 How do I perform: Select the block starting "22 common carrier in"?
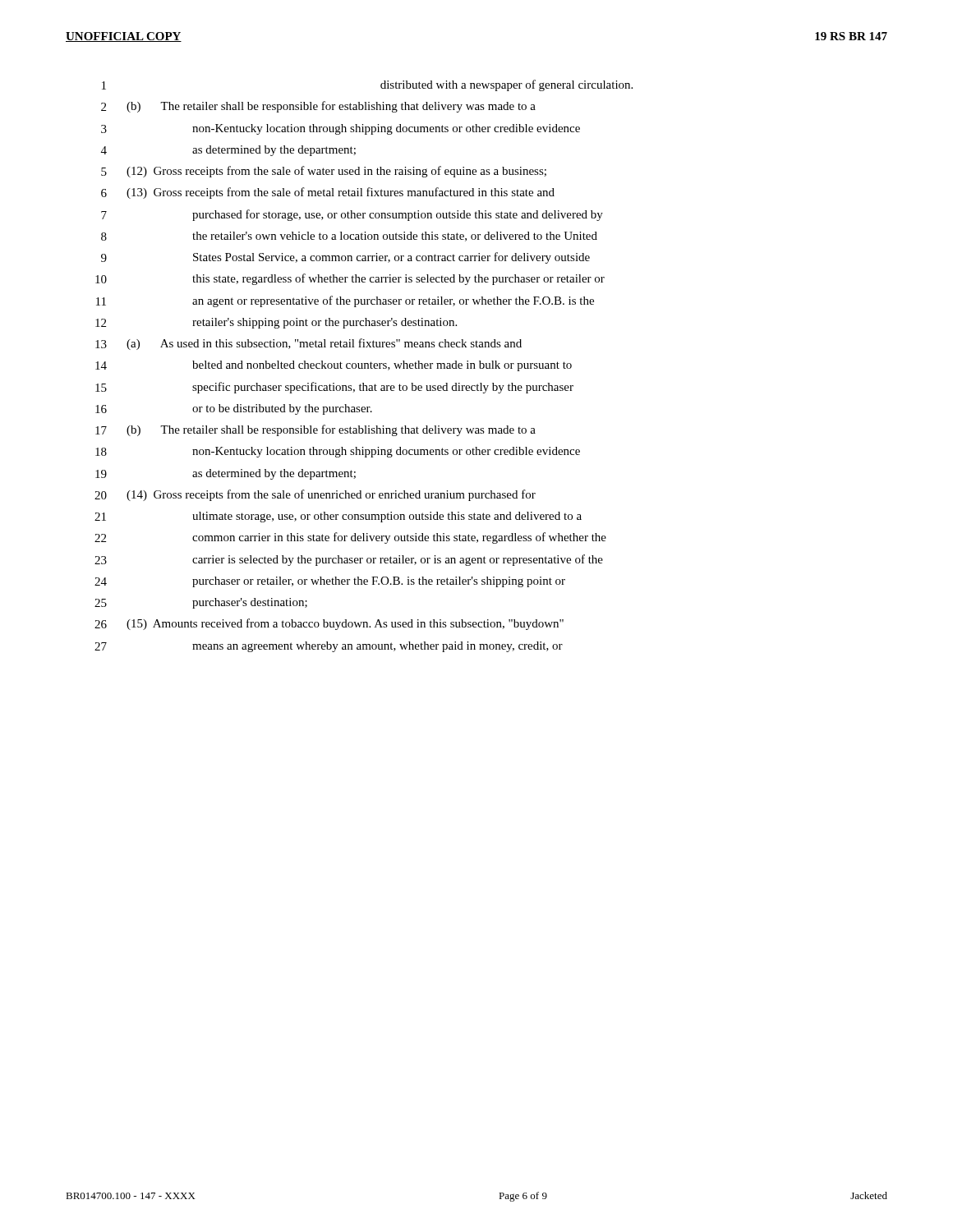[x=476, y=538]
